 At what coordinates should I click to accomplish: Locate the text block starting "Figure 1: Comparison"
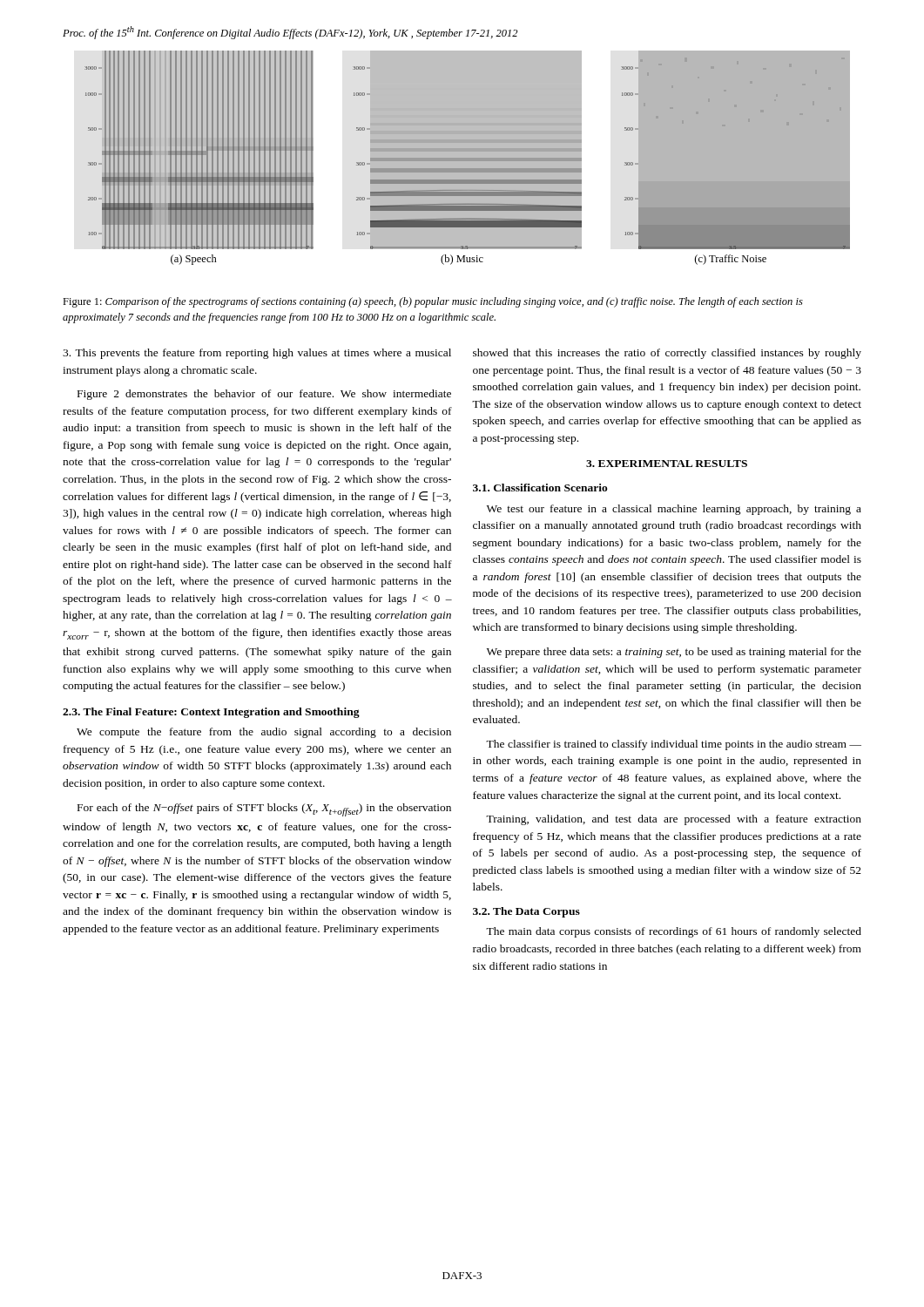[x=433, y=309]
